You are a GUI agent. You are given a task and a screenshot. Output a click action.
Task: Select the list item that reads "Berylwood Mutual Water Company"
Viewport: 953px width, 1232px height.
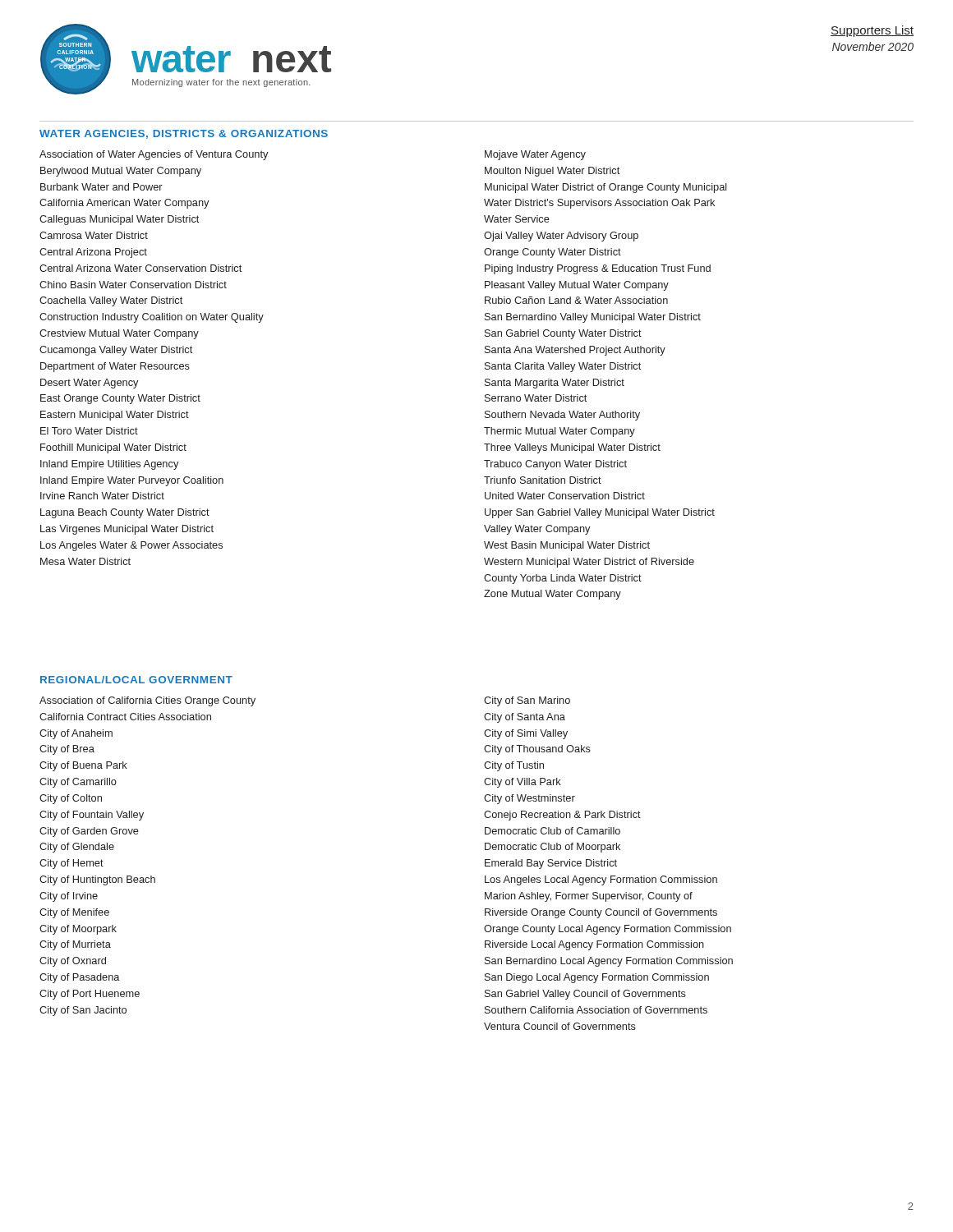point(120,170)
